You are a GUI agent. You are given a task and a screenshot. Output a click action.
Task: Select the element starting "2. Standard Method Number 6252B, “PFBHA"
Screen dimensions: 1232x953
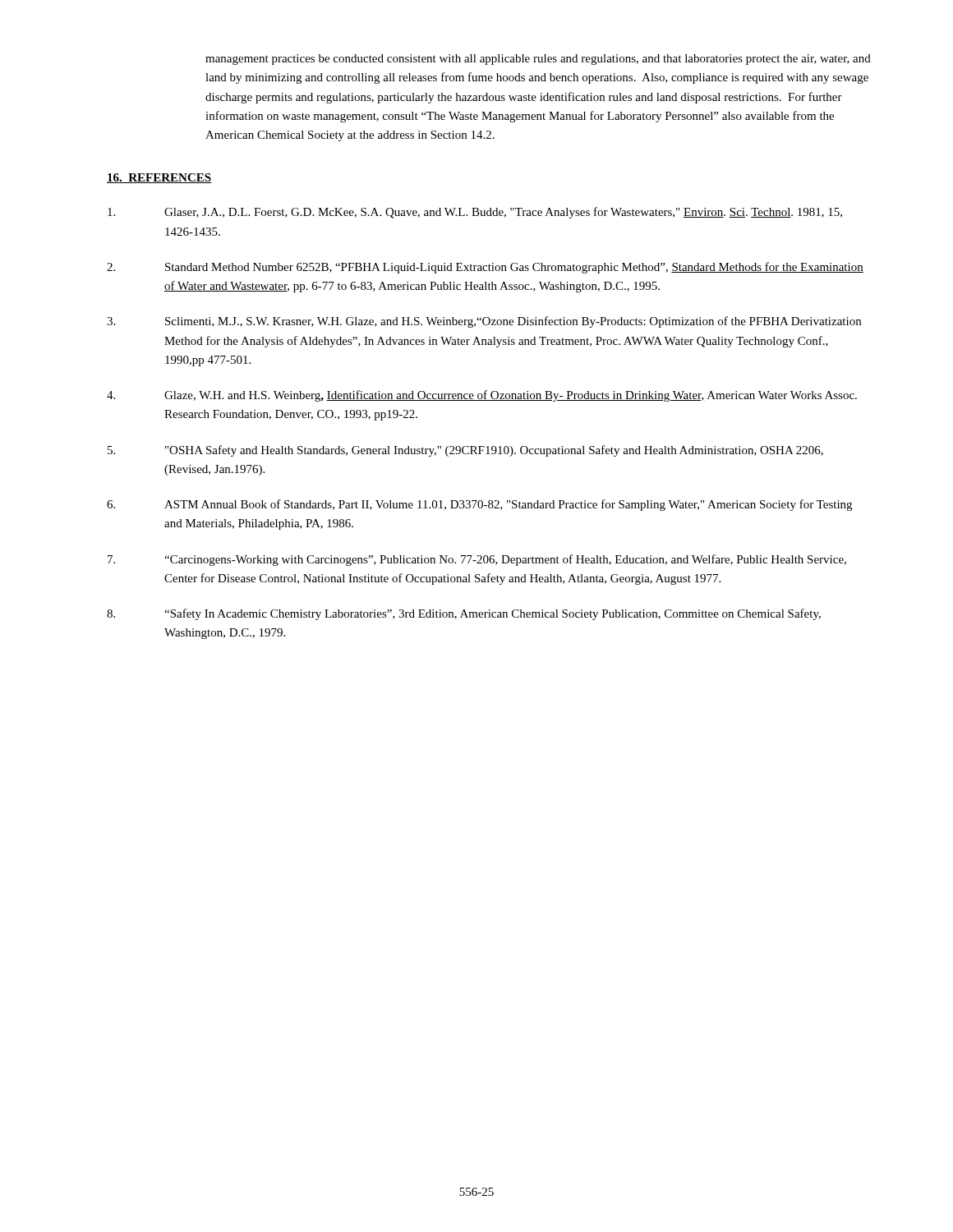pyautogui.click(x=489, y=277)
